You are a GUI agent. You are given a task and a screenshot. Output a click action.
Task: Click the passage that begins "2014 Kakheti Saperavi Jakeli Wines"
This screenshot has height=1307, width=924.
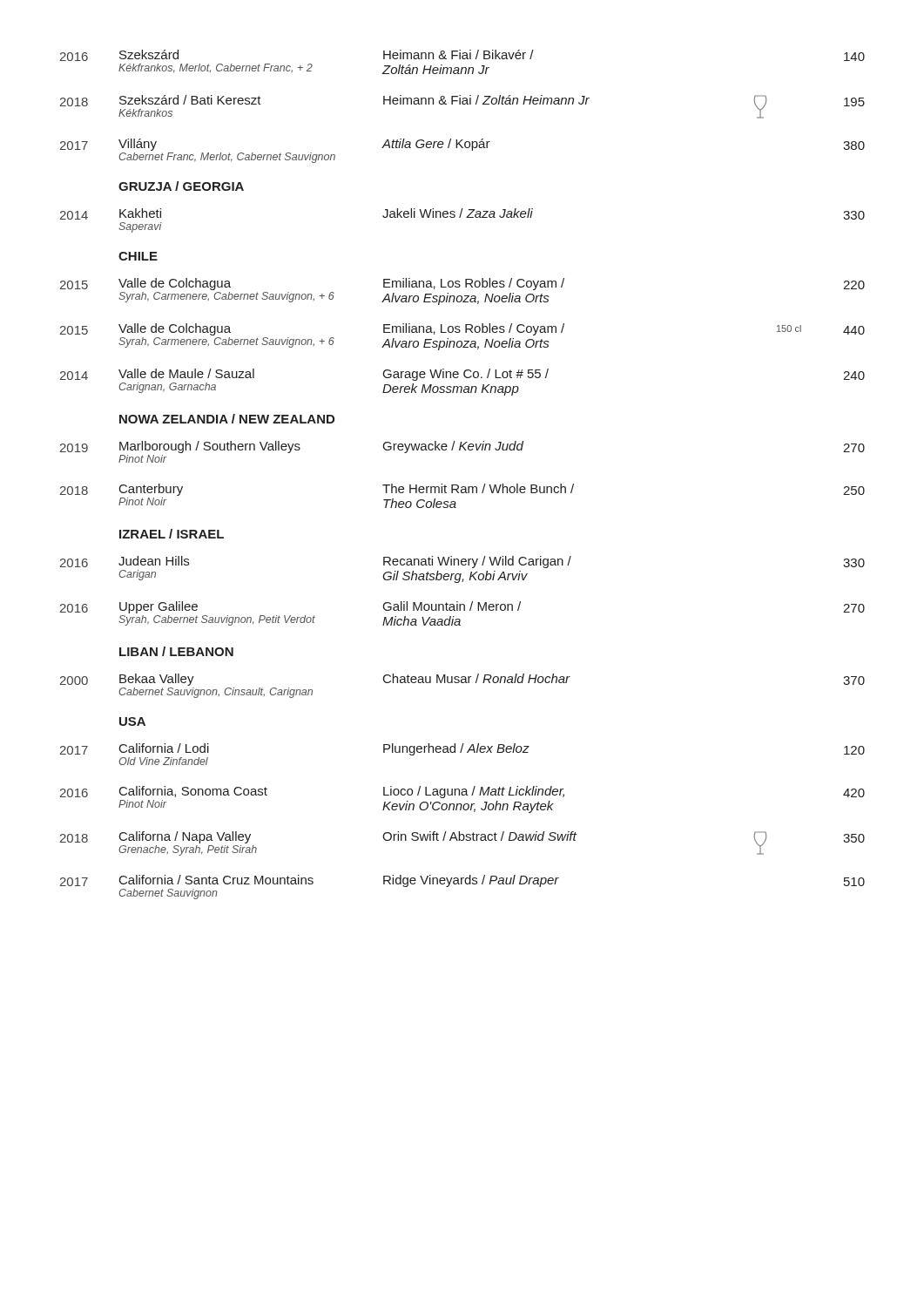(x=462, y=219)
